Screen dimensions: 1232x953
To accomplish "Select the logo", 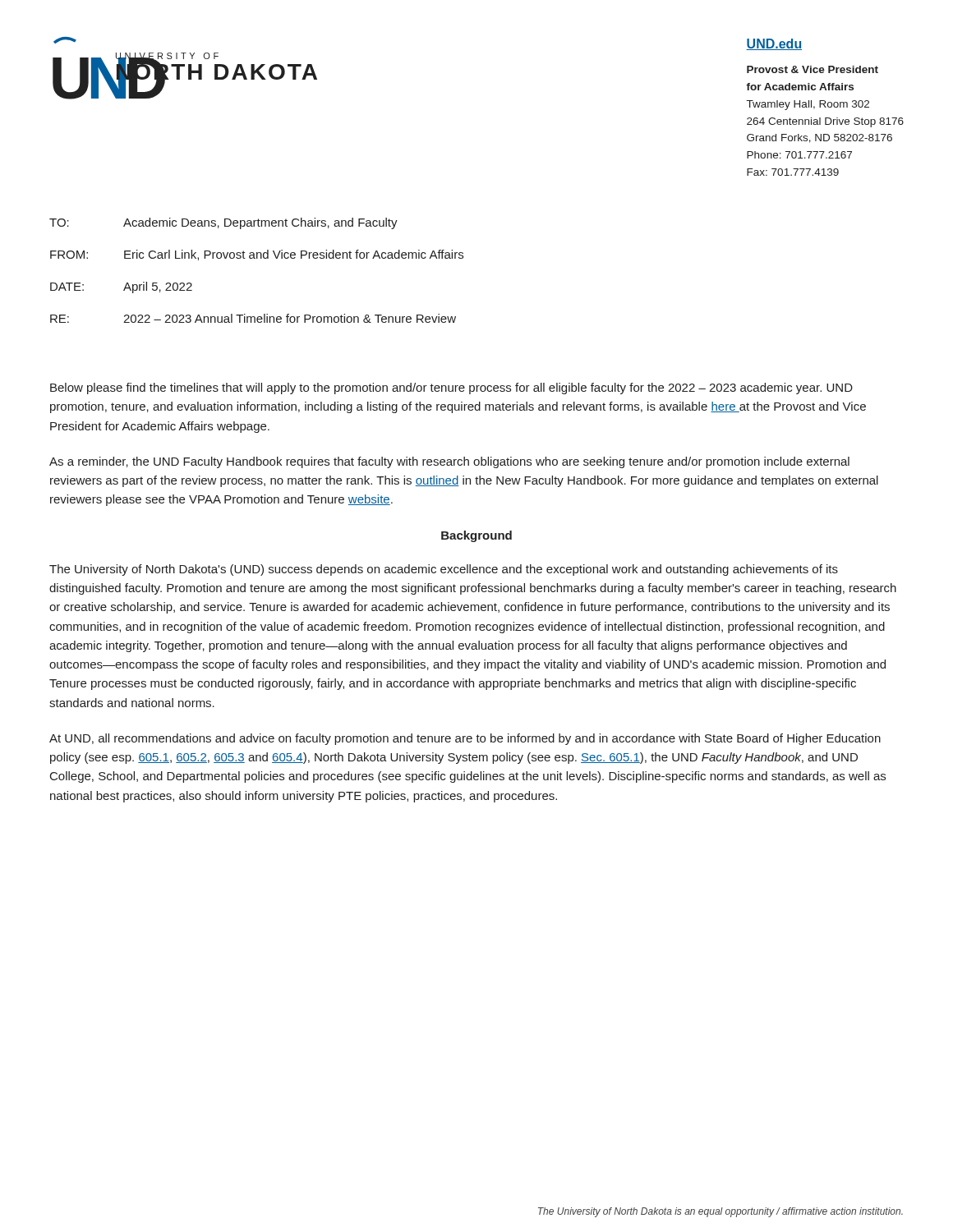I will pyautogui.click(x=189, y=71).
